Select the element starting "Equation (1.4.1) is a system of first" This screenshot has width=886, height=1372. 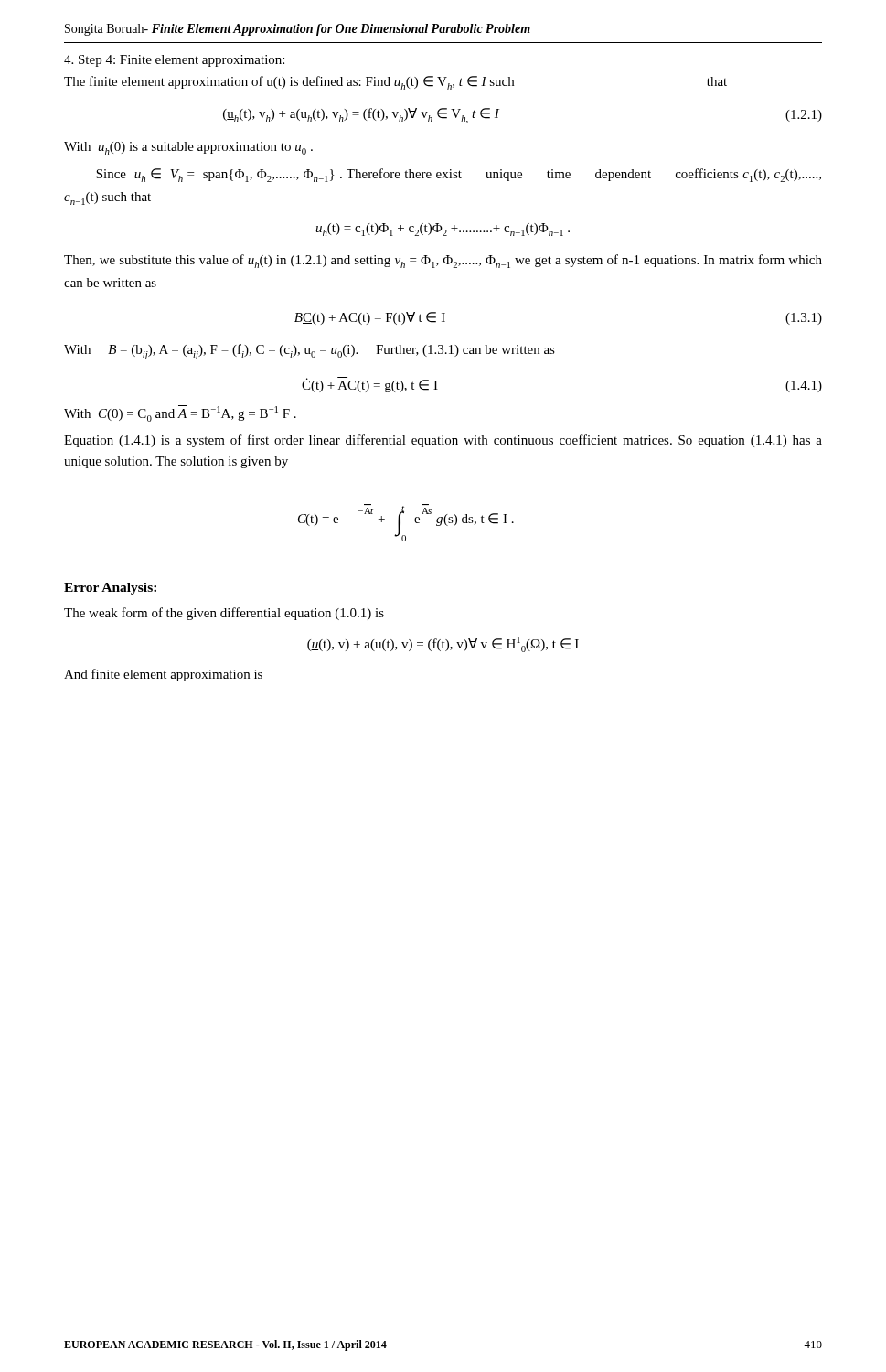[443, 450]
